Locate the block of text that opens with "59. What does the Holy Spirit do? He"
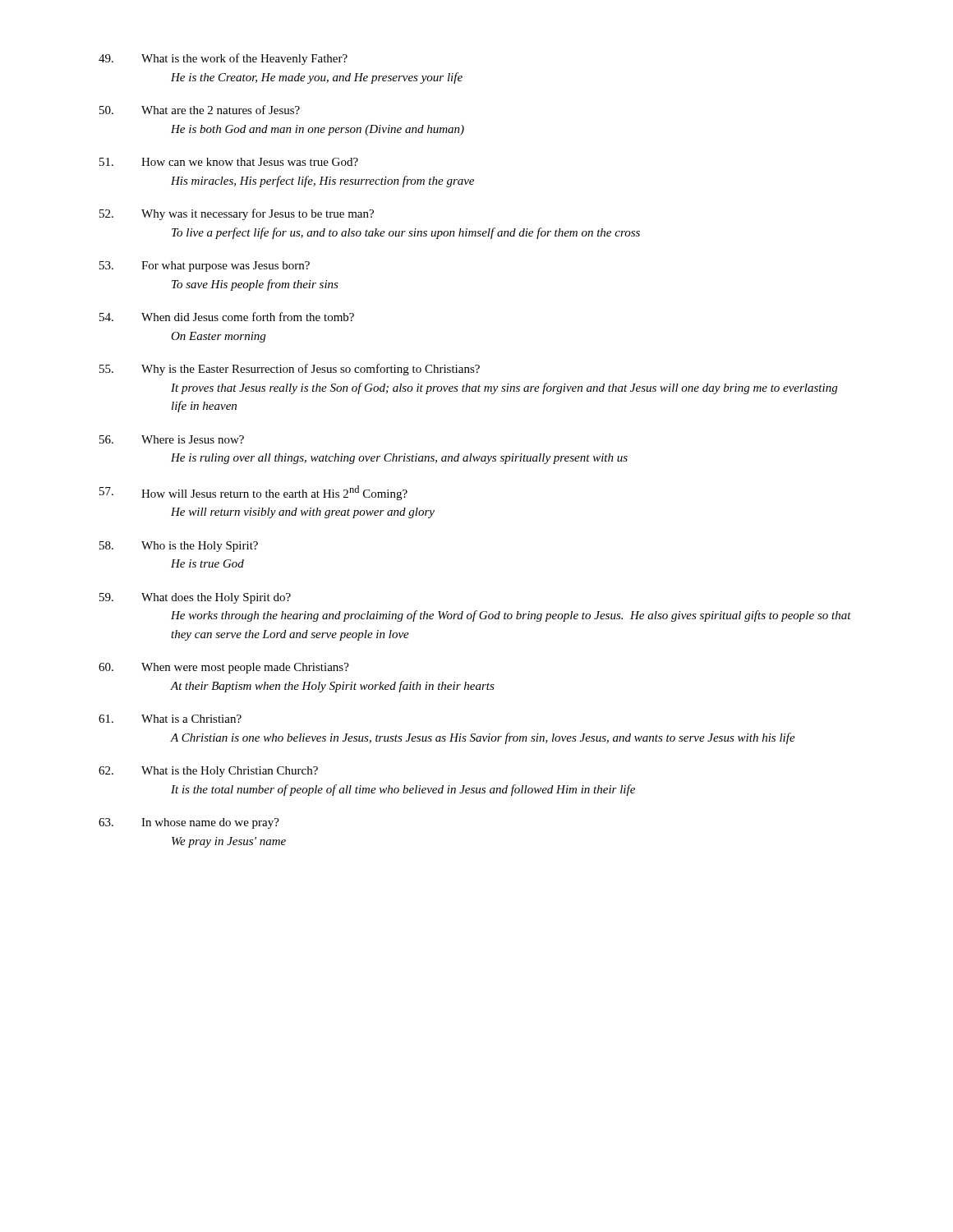This screenshot has width=953, height=1232. click(476, 615)
